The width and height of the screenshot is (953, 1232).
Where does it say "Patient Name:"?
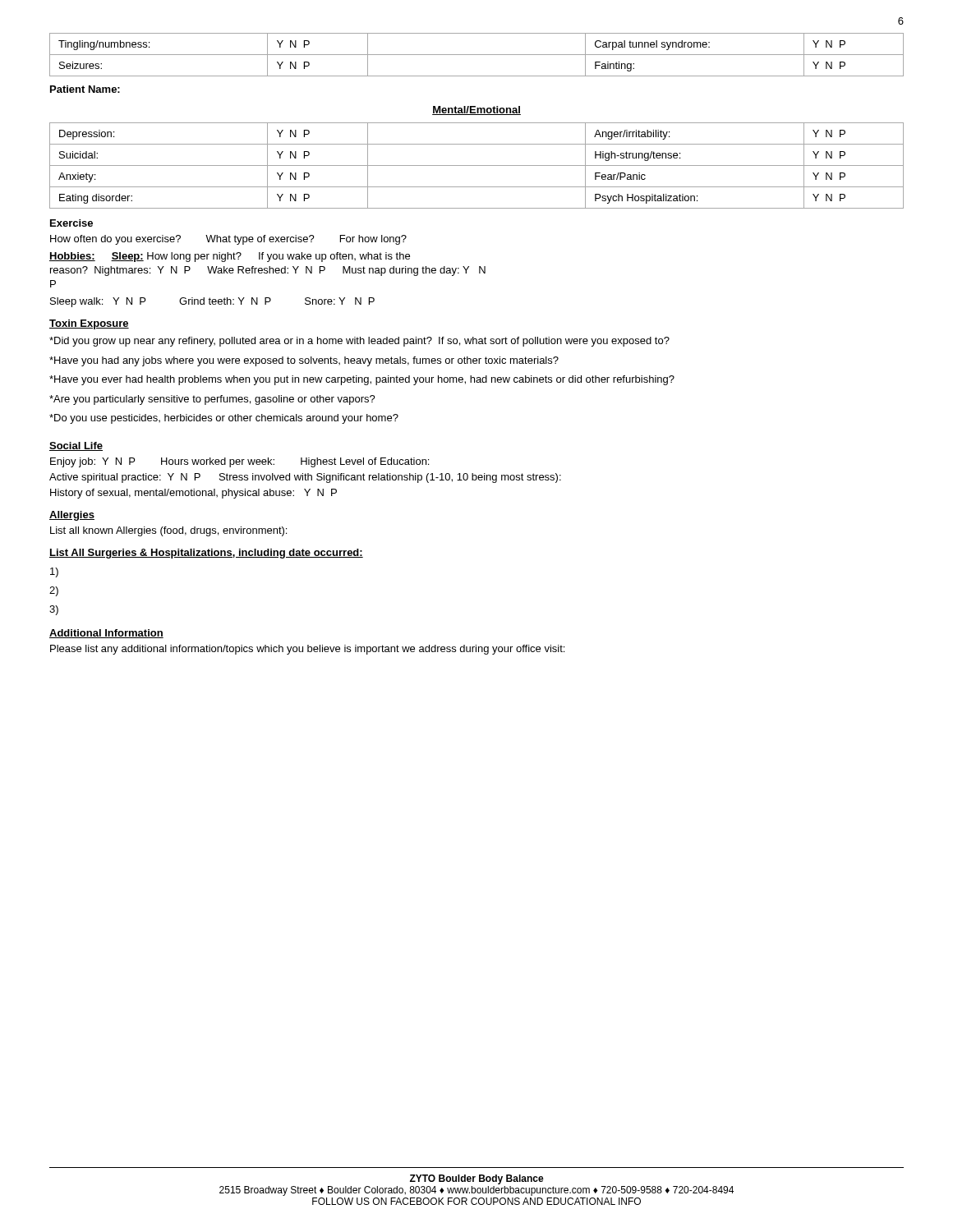click(x=85, y=89)
